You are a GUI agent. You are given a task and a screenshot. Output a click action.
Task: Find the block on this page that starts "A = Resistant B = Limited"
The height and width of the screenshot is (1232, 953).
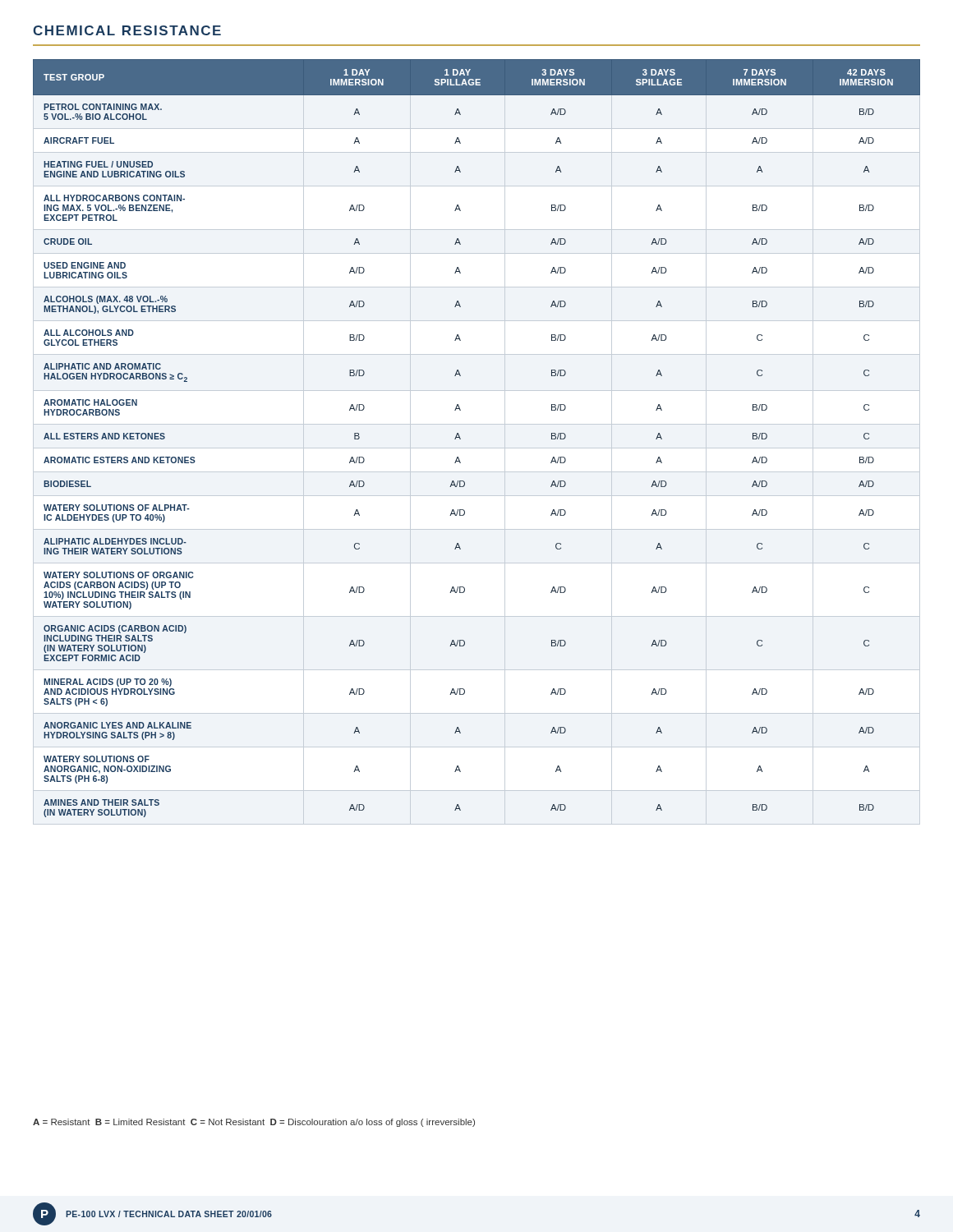pyautogui.click(x=254, y=1122)
